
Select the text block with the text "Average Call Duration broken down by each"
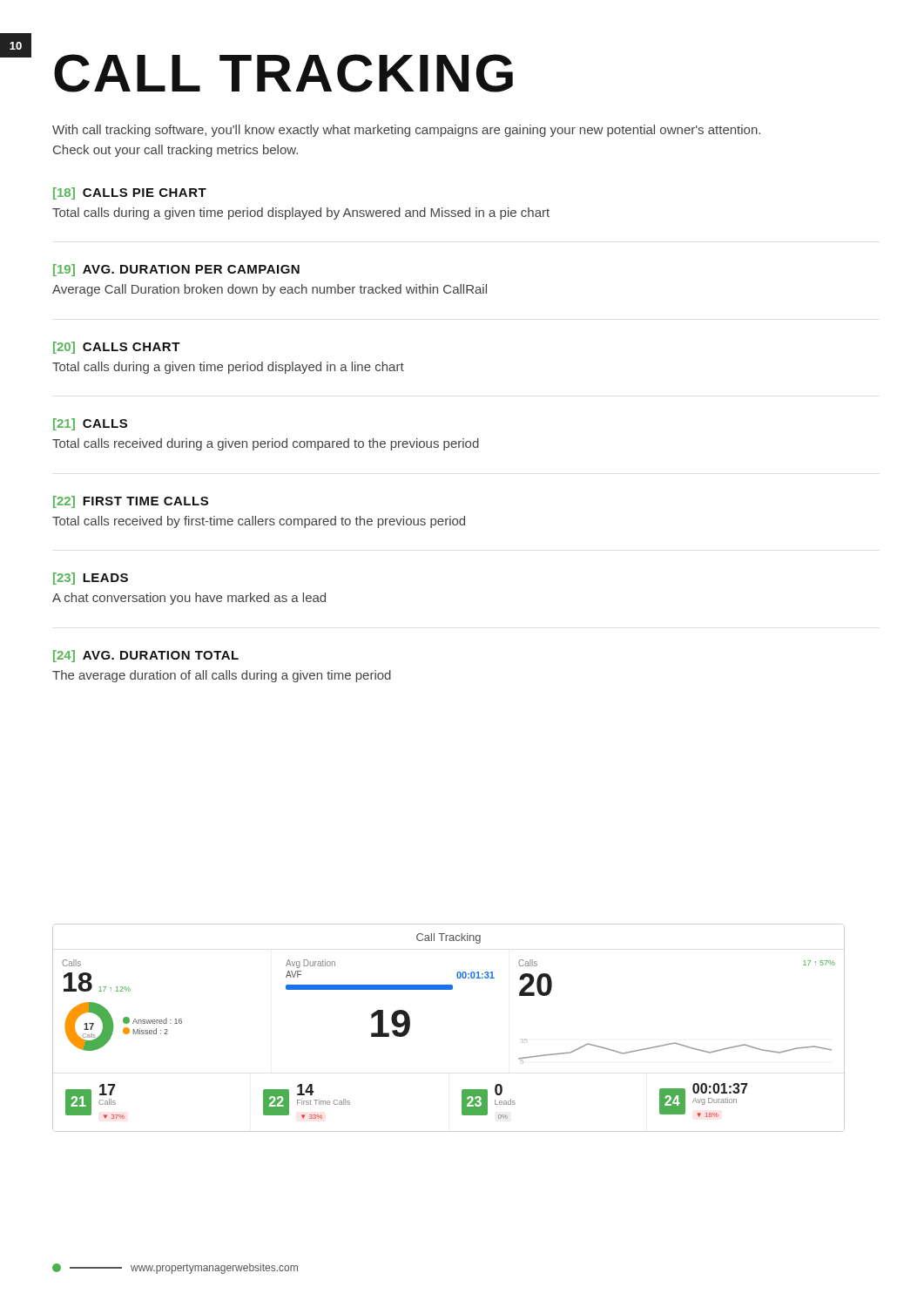(x=270, y=289)
